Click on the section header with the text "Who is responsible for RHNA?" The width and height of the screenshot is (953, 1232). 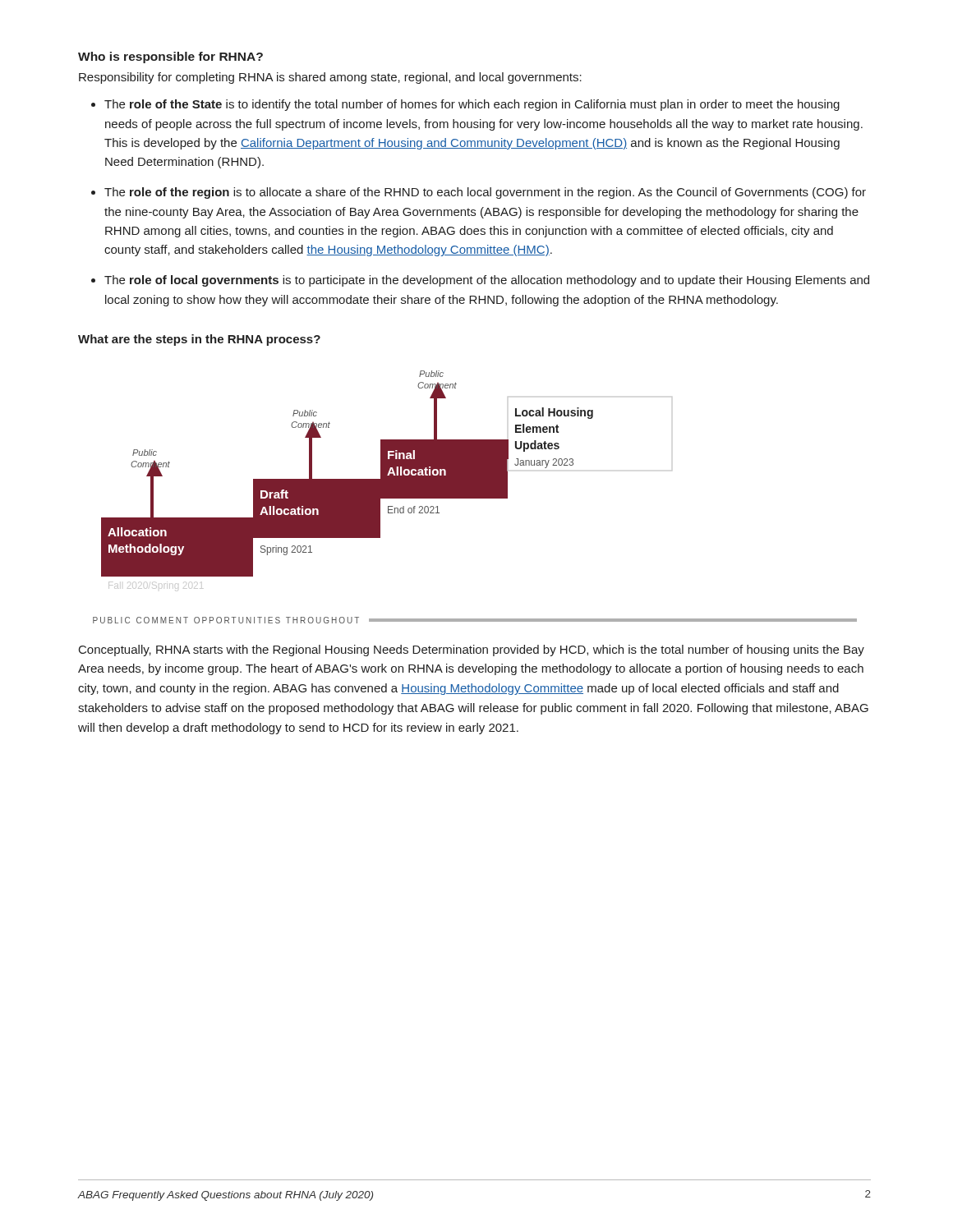[171, 56]
